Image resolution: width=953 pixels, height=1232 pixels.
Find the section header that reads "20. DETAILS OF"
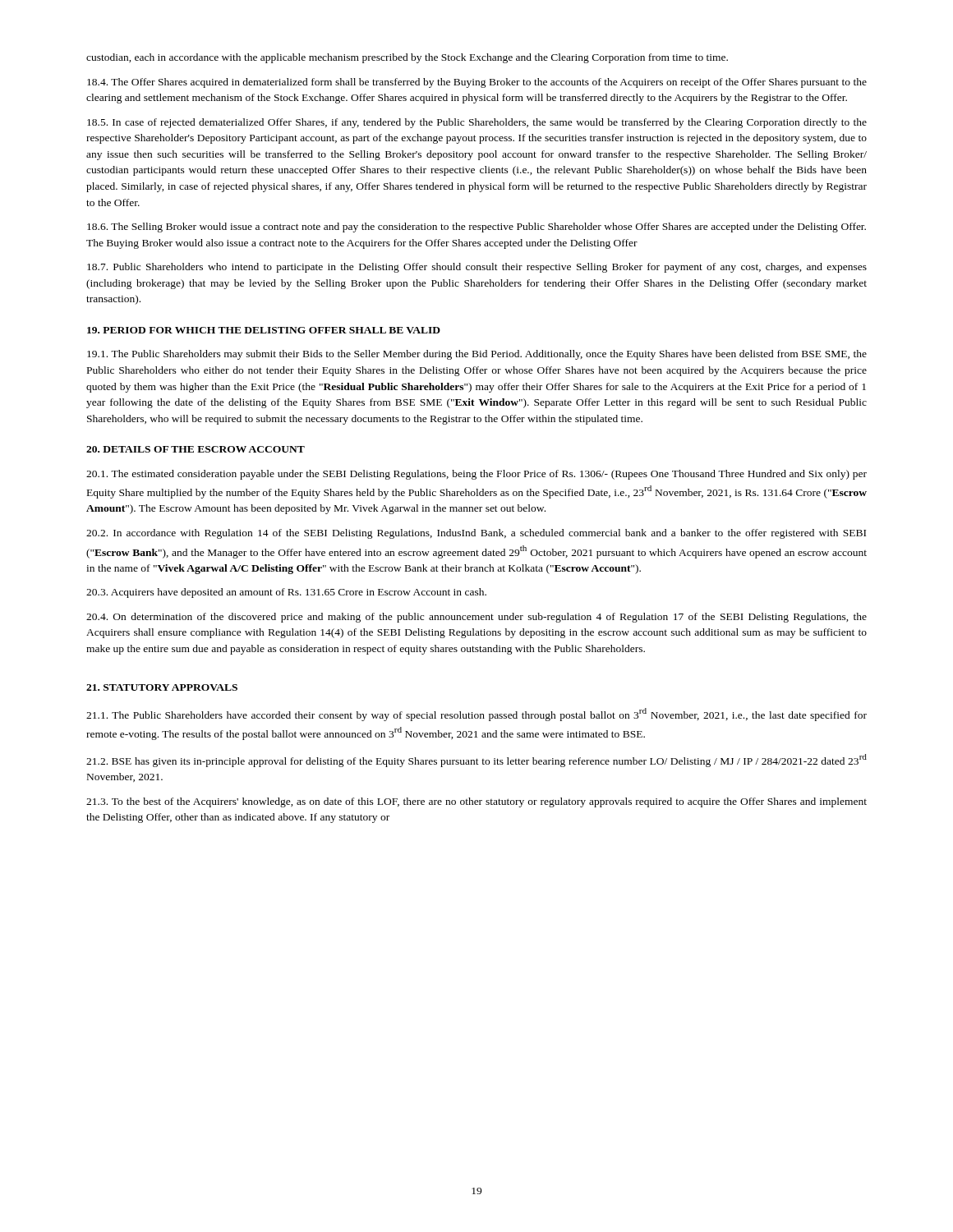click(x=196, y=449)
